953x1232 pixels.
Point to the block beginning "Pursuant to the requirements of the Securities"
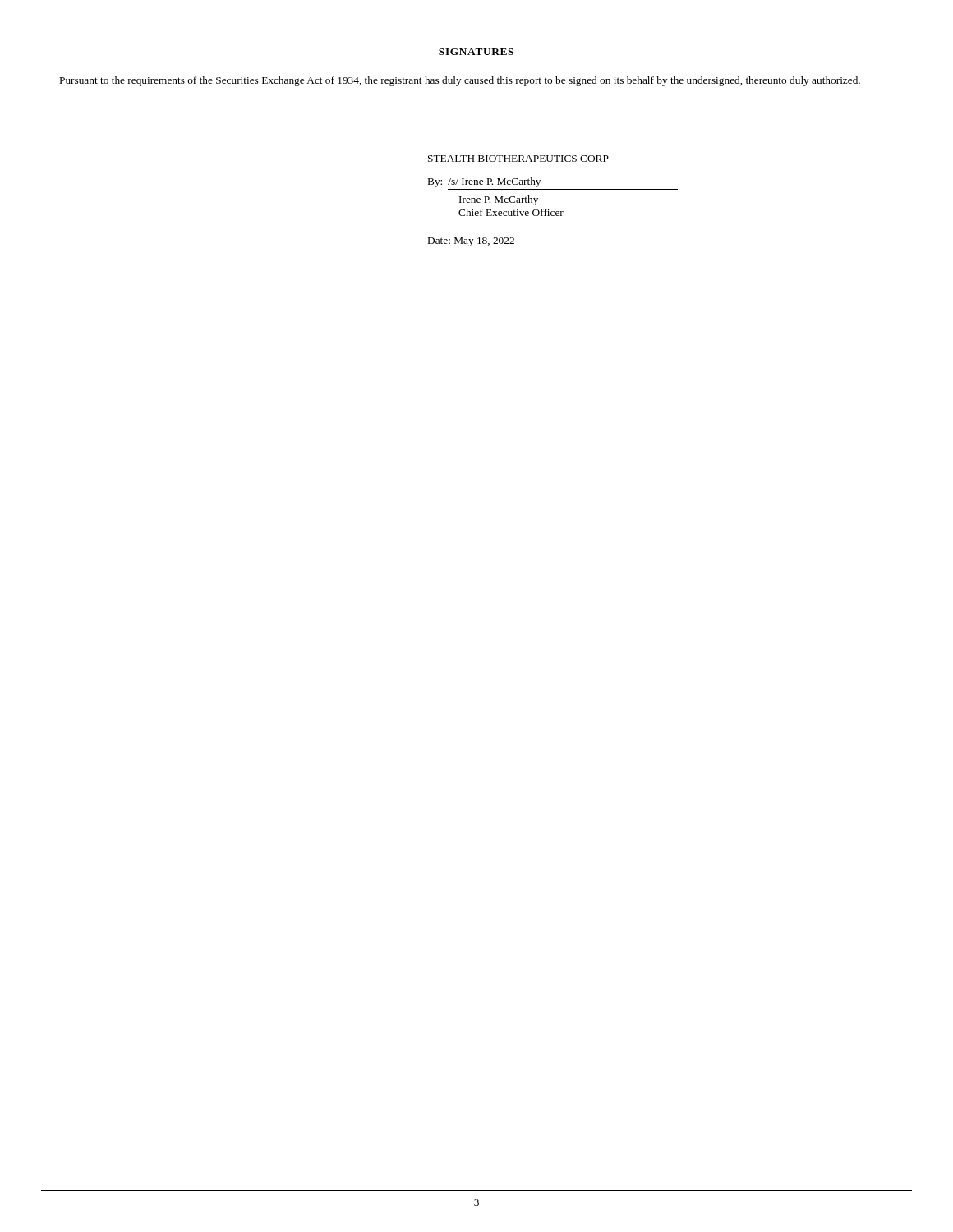[x=460, y=80]
